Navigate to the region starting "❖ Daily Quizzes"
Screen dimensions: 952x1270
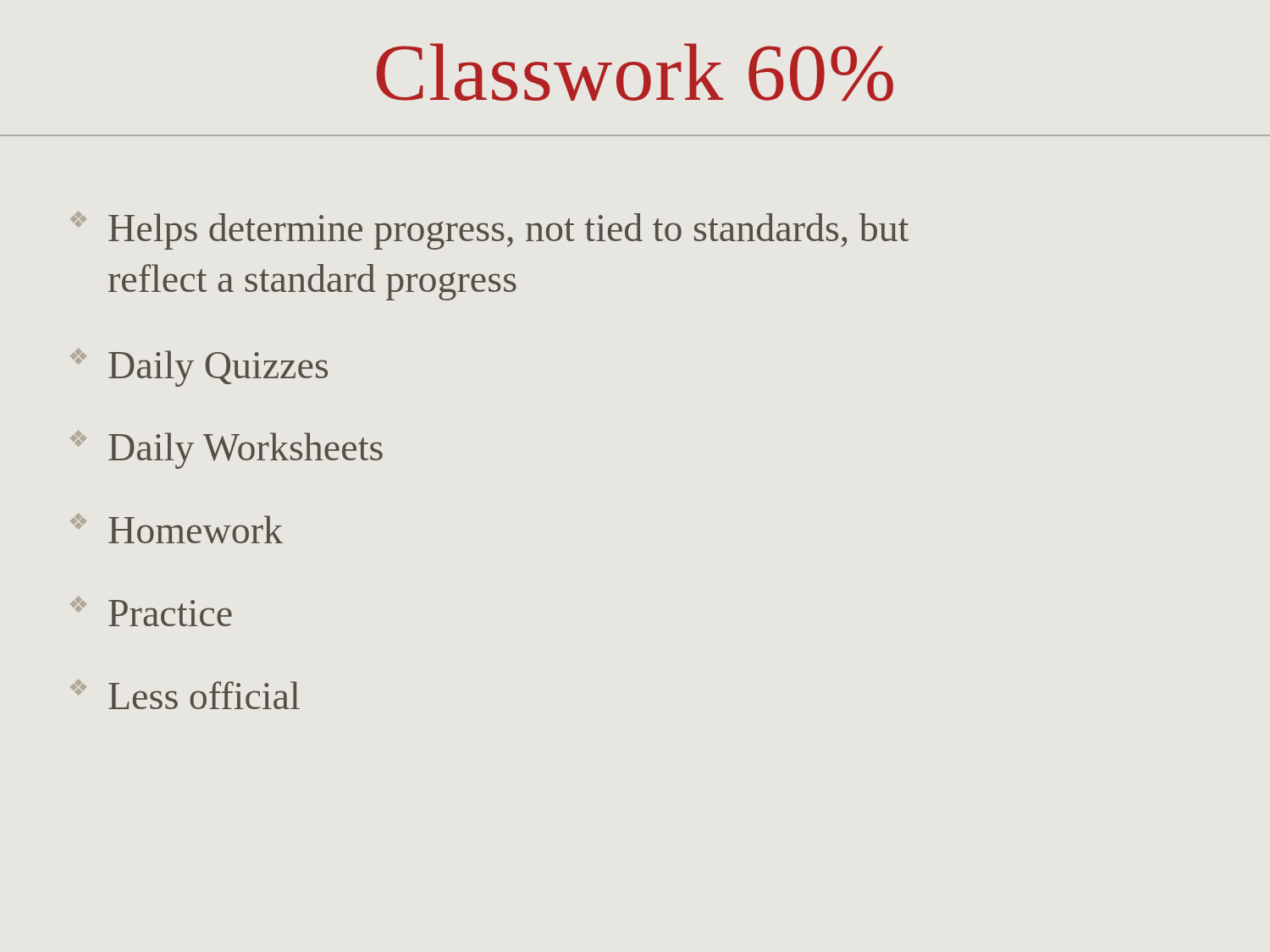pos(198,365)
